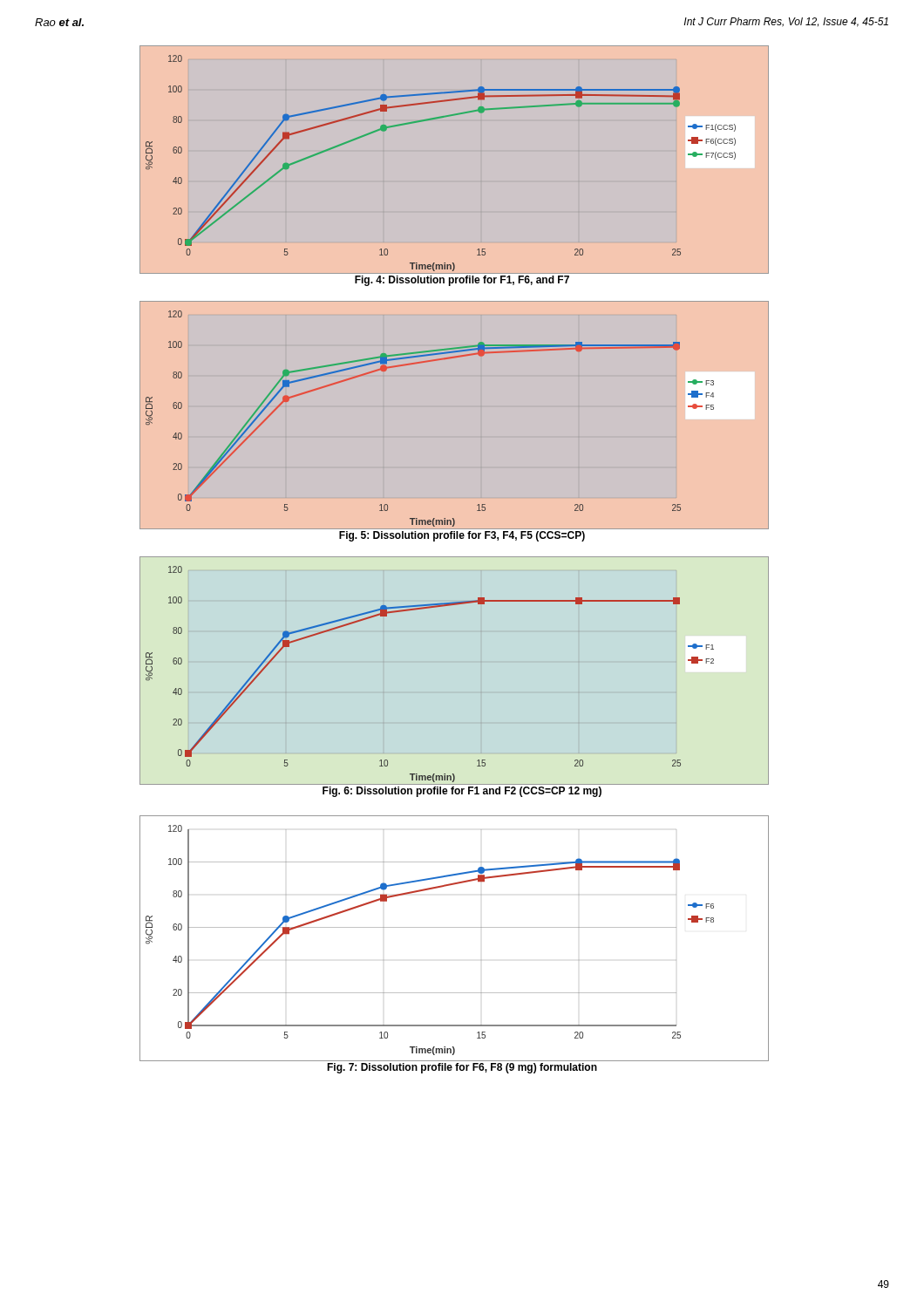Find the caption that says "Fig. 7: Dissolution profile for"
Screen dimensions: 1308x924
[462, 1067]
